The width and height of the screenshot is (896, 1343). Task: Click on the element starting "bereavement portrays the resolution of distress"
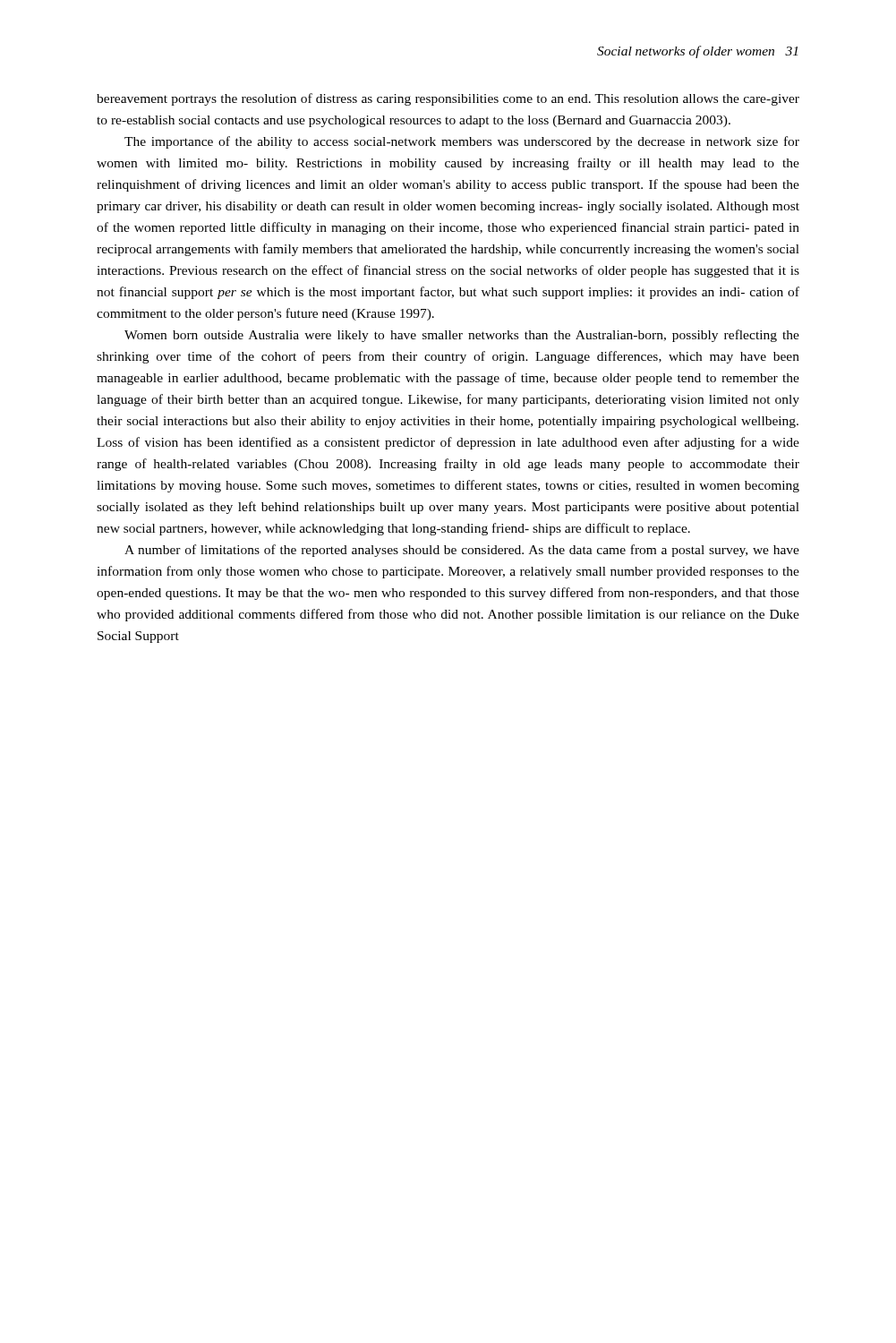coord(448,367)
